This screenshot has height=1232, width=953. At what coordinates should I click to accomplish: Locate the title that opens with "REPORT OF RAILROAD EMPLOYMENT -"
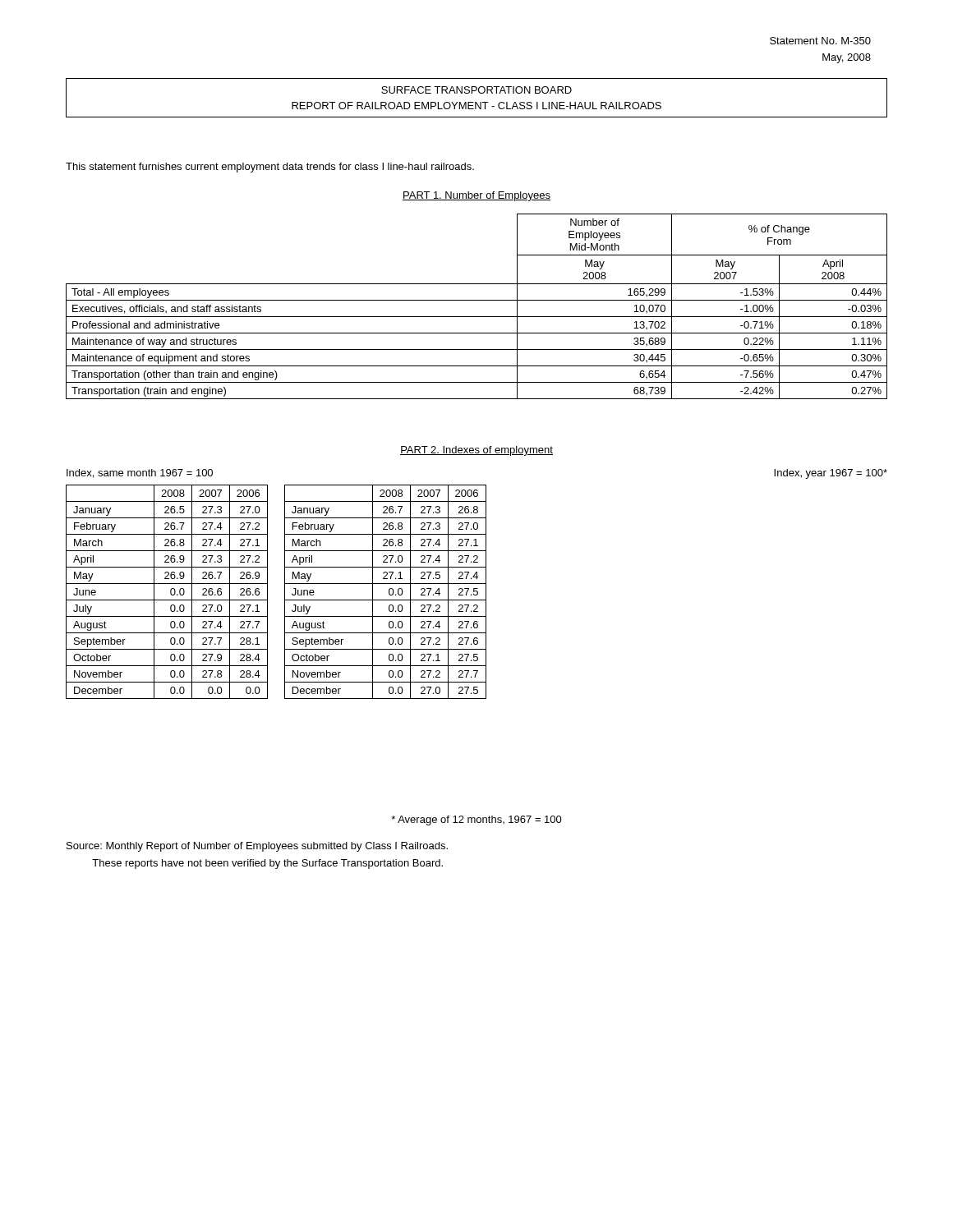tap(476, 106)
